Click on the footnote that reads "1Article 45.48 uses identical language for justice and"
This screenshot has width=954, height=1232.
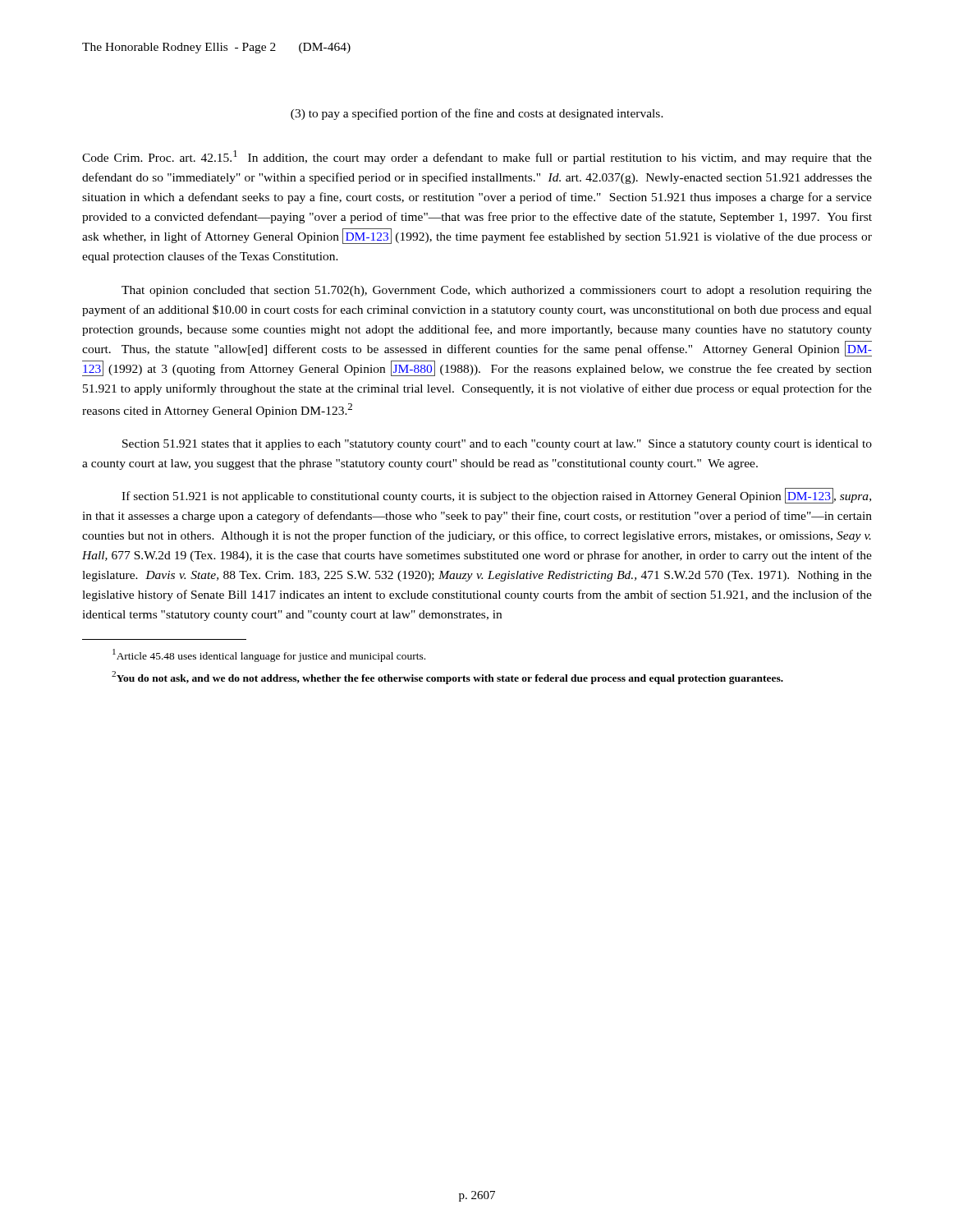click(x=269, y=654)
